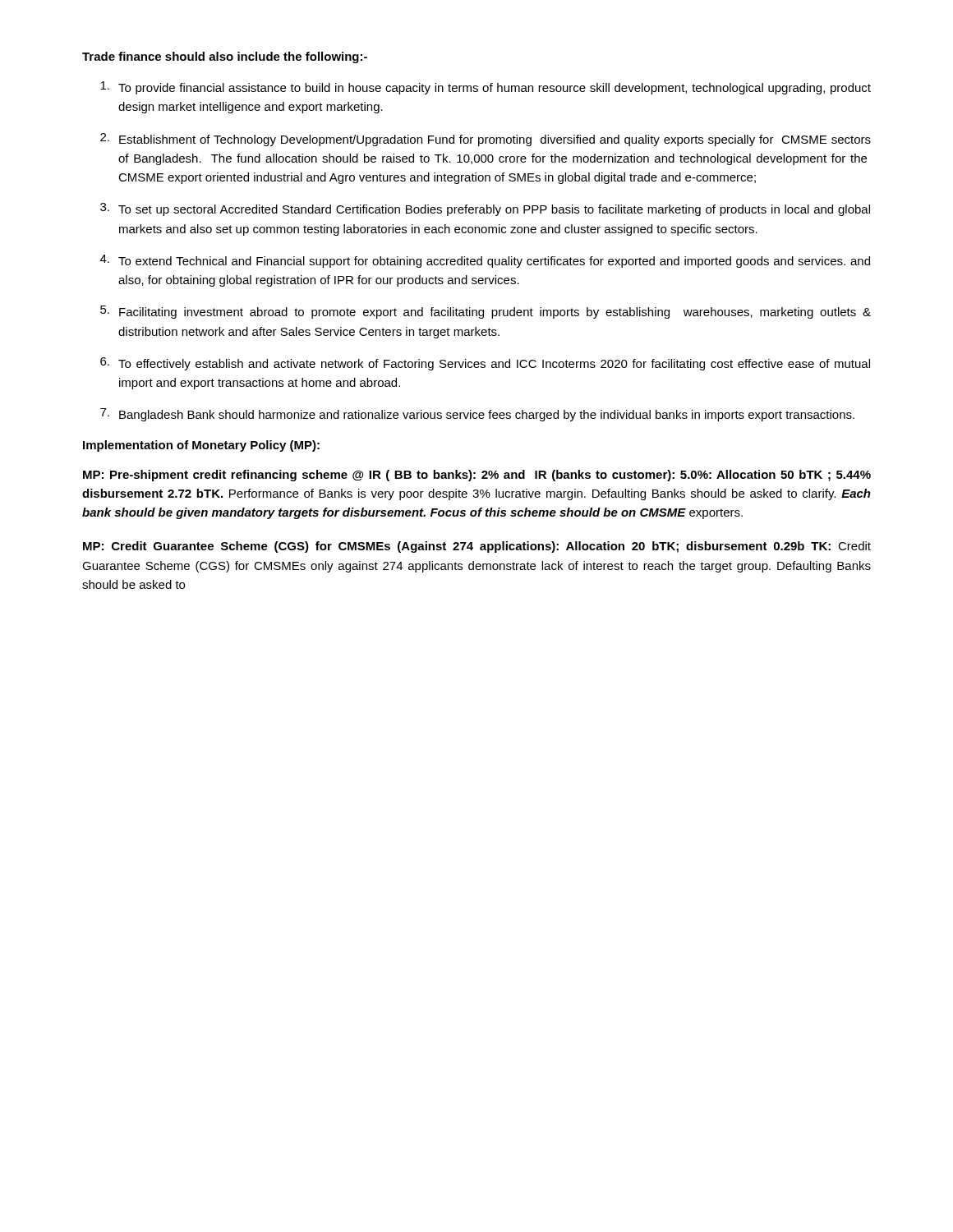Locate the list item that reads "7. Bangladesh Bank should harmonize"
Screen dimensions: 1232x953
pos(469,415)
